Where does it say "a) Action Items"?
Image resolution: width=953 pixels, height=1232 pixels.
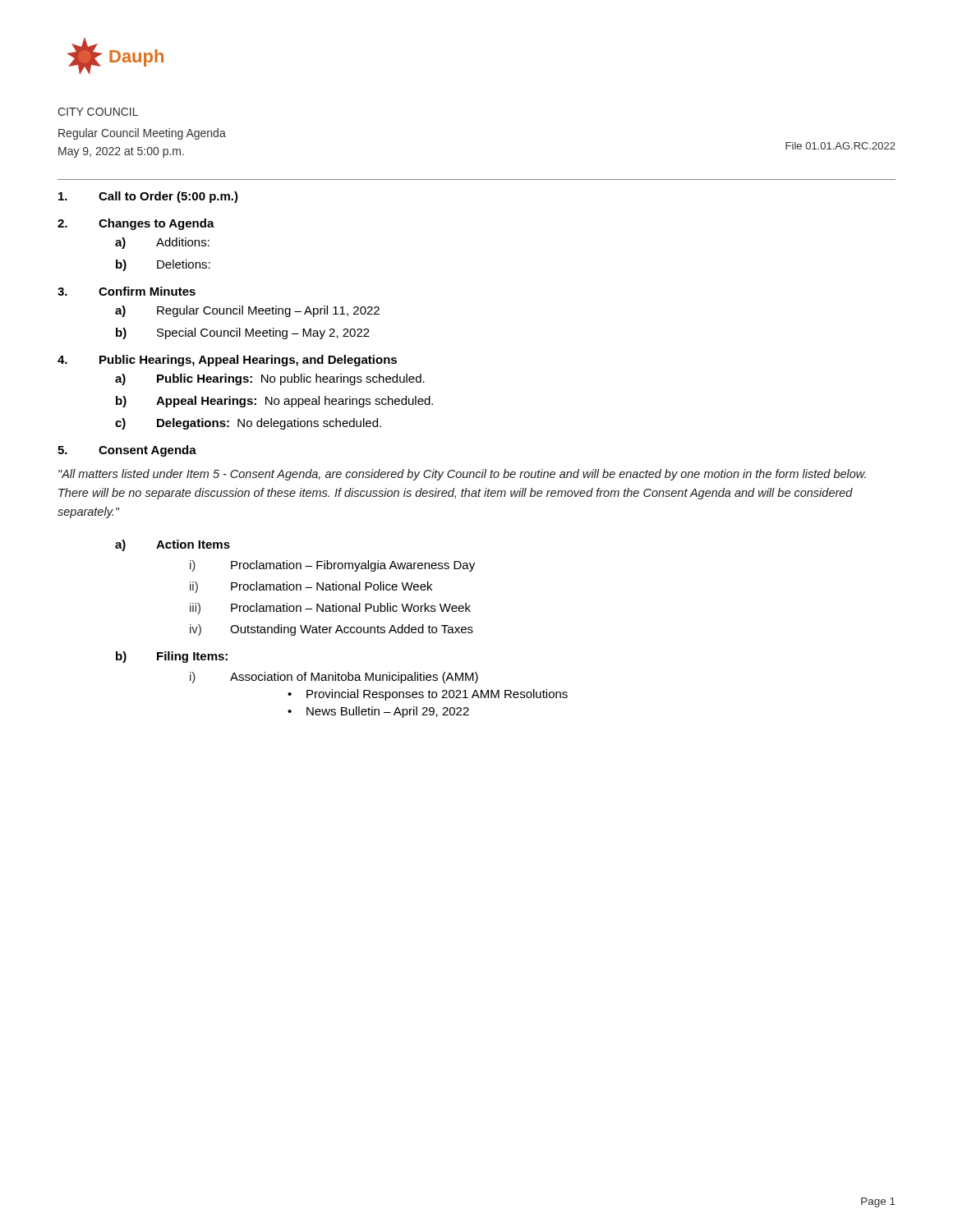[173, 544]
